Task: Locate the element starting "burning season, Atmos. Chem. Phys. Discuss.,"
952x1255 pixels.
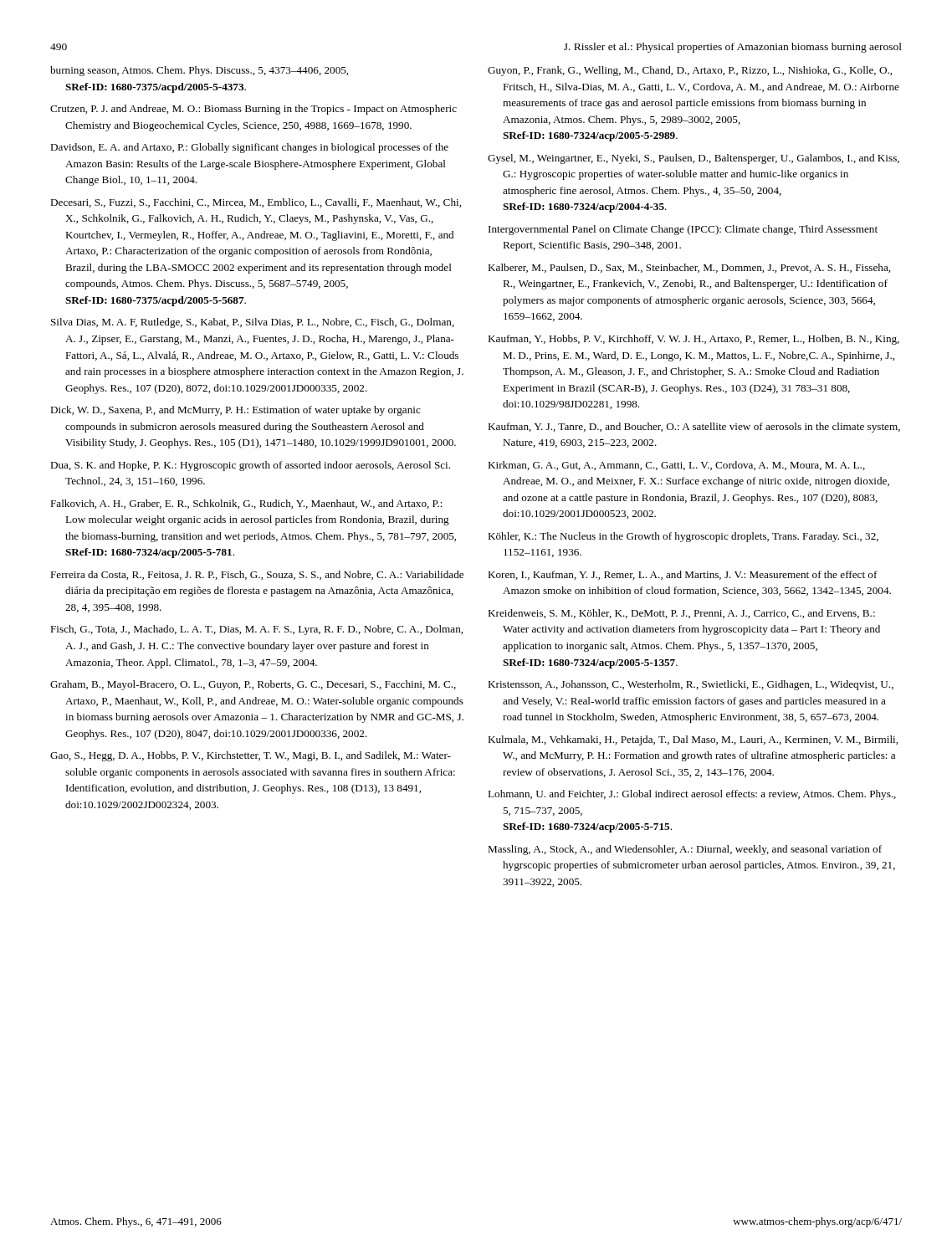Action: coord(200,78)
